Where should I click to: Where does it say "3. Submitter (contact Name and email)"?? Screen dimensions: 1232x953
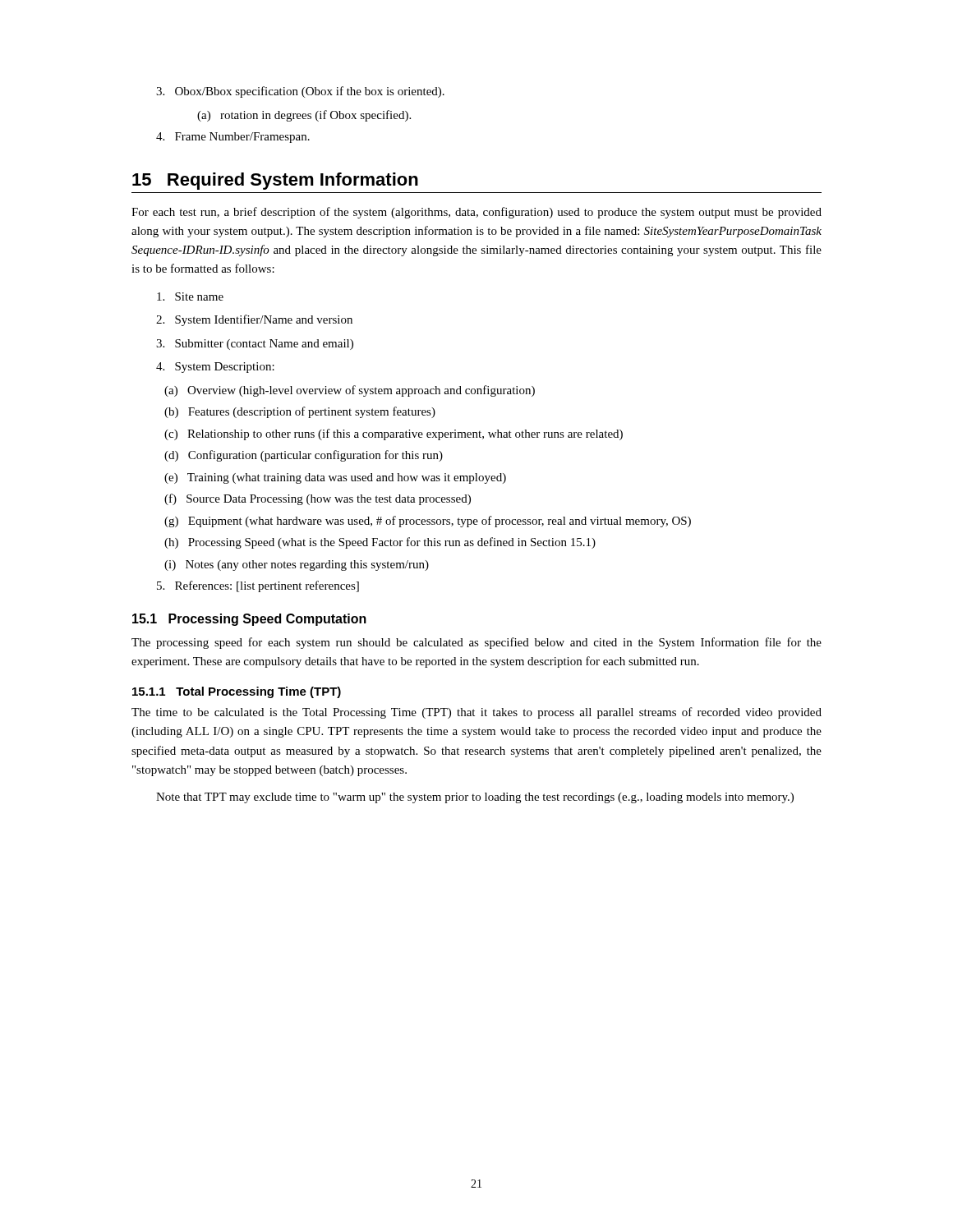click(x=255, y=343)
